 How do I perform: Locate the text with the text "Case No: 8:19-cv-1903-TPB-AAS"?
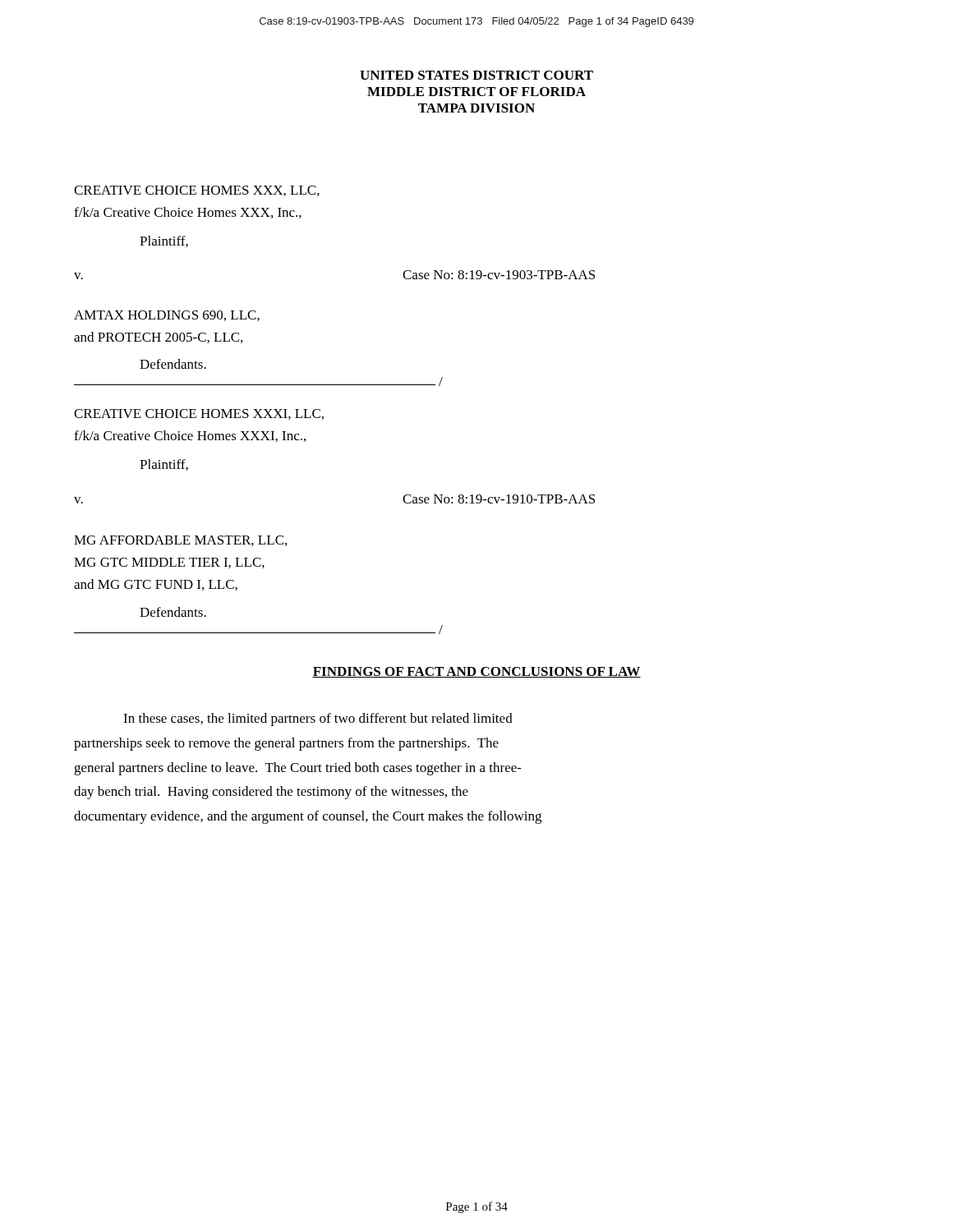(x=499, y=275)
